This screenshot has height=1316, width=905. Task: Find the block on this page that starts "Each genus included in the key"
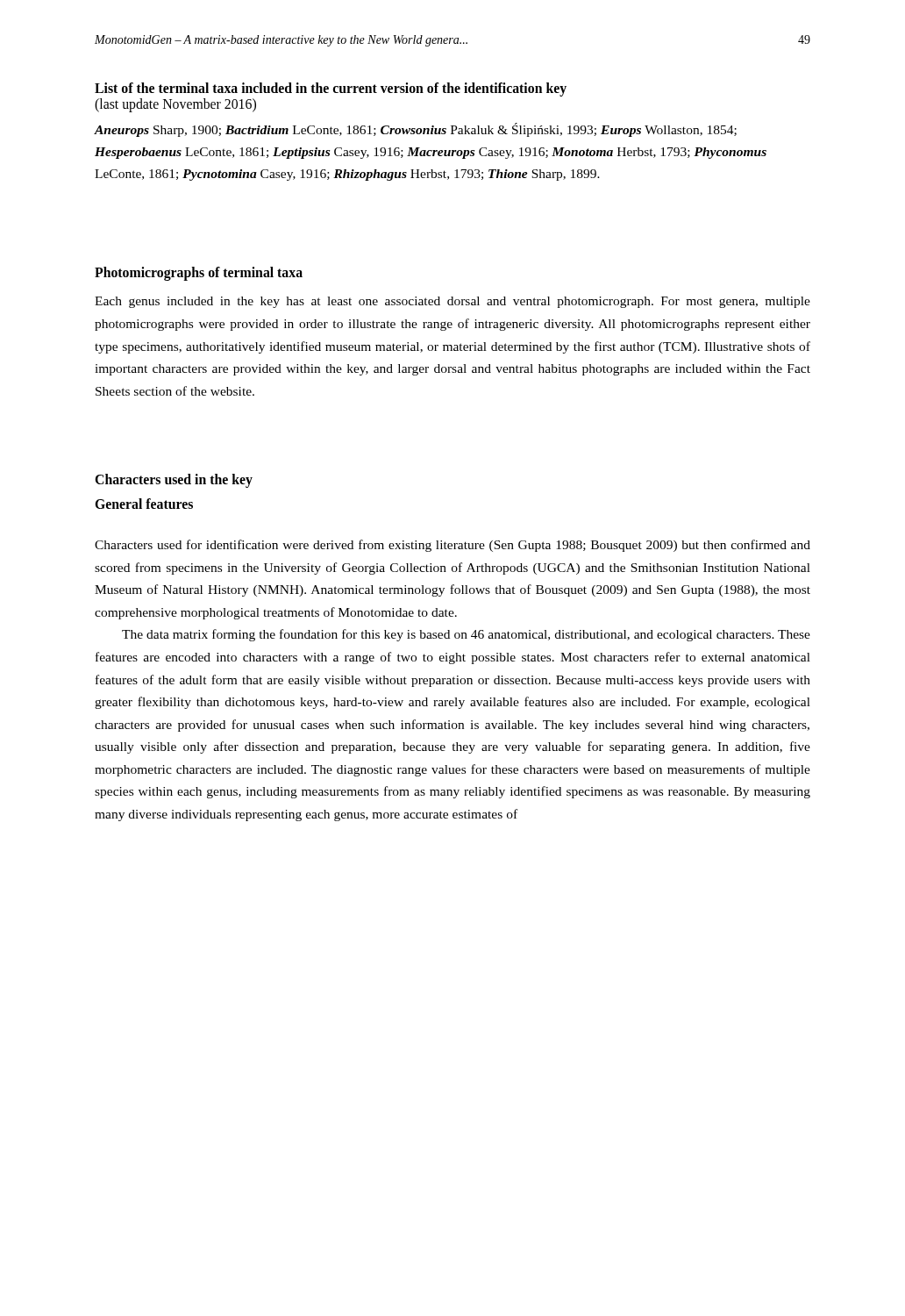pyautogui.click(x=452, y=346)
